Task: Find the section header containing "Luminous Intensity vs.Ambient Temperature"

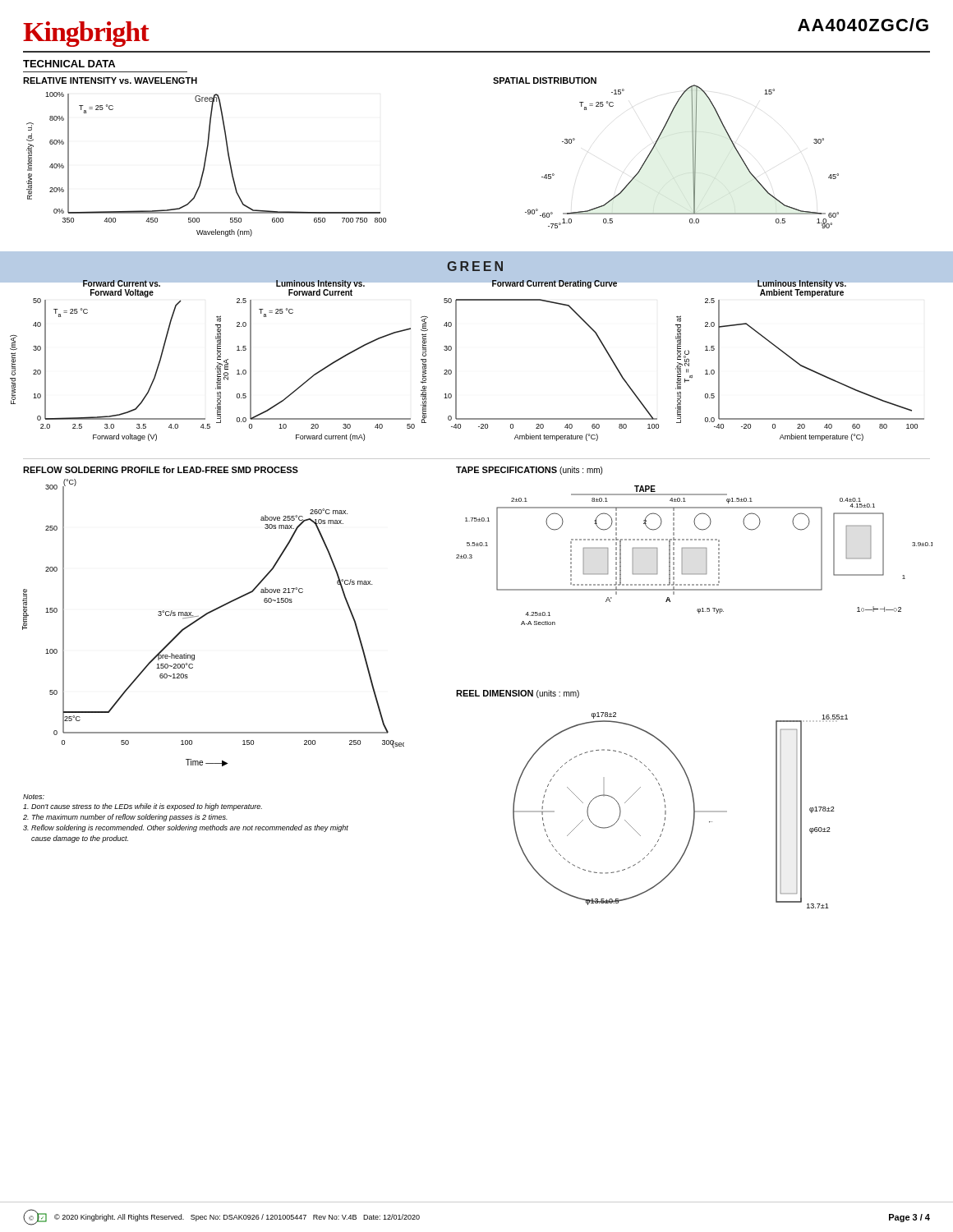Action: tap(802, 288)
